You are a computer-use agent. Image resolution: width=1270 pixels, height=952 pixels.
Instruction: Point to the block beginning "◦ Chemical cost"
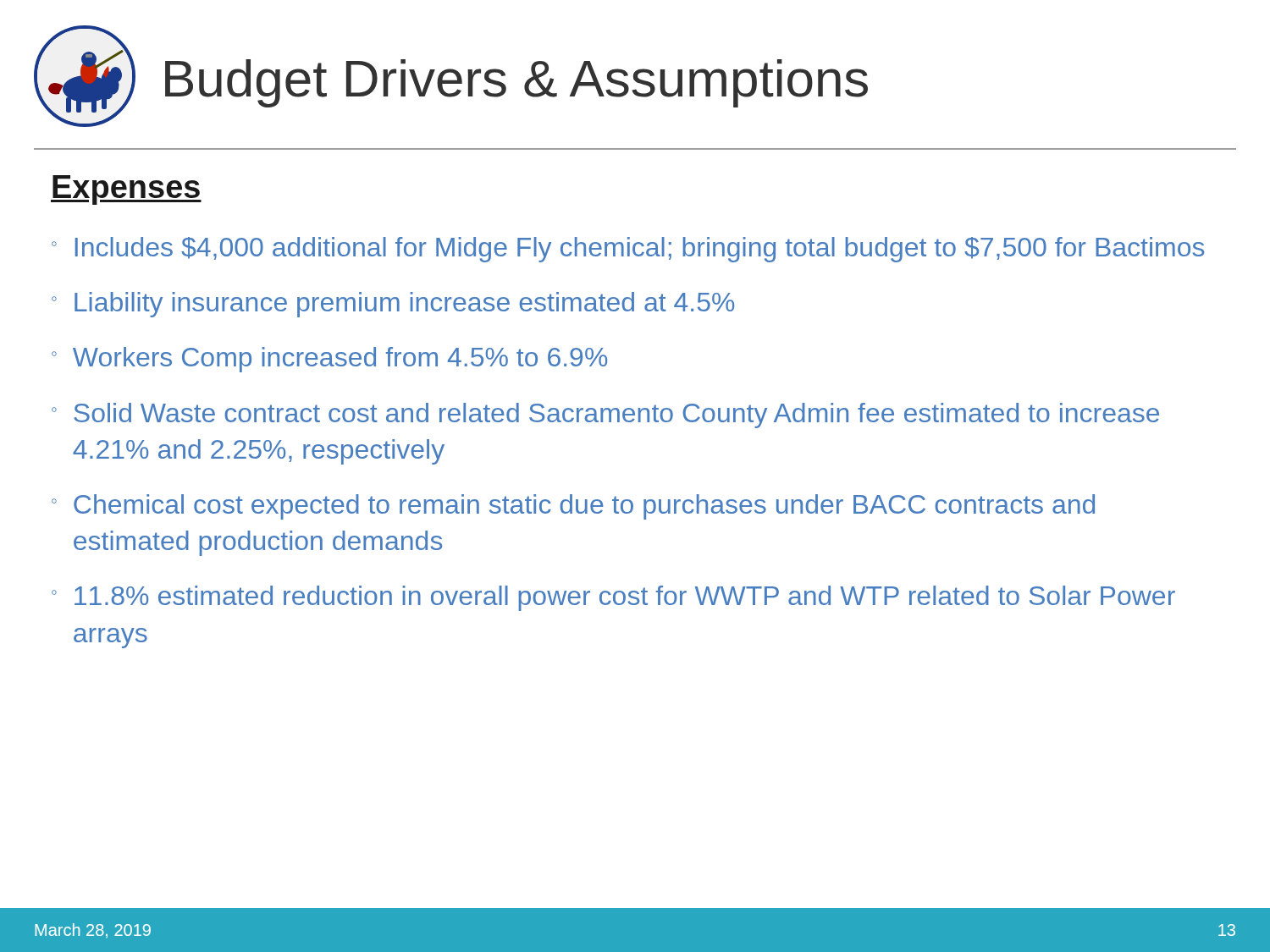coord(635,523)
